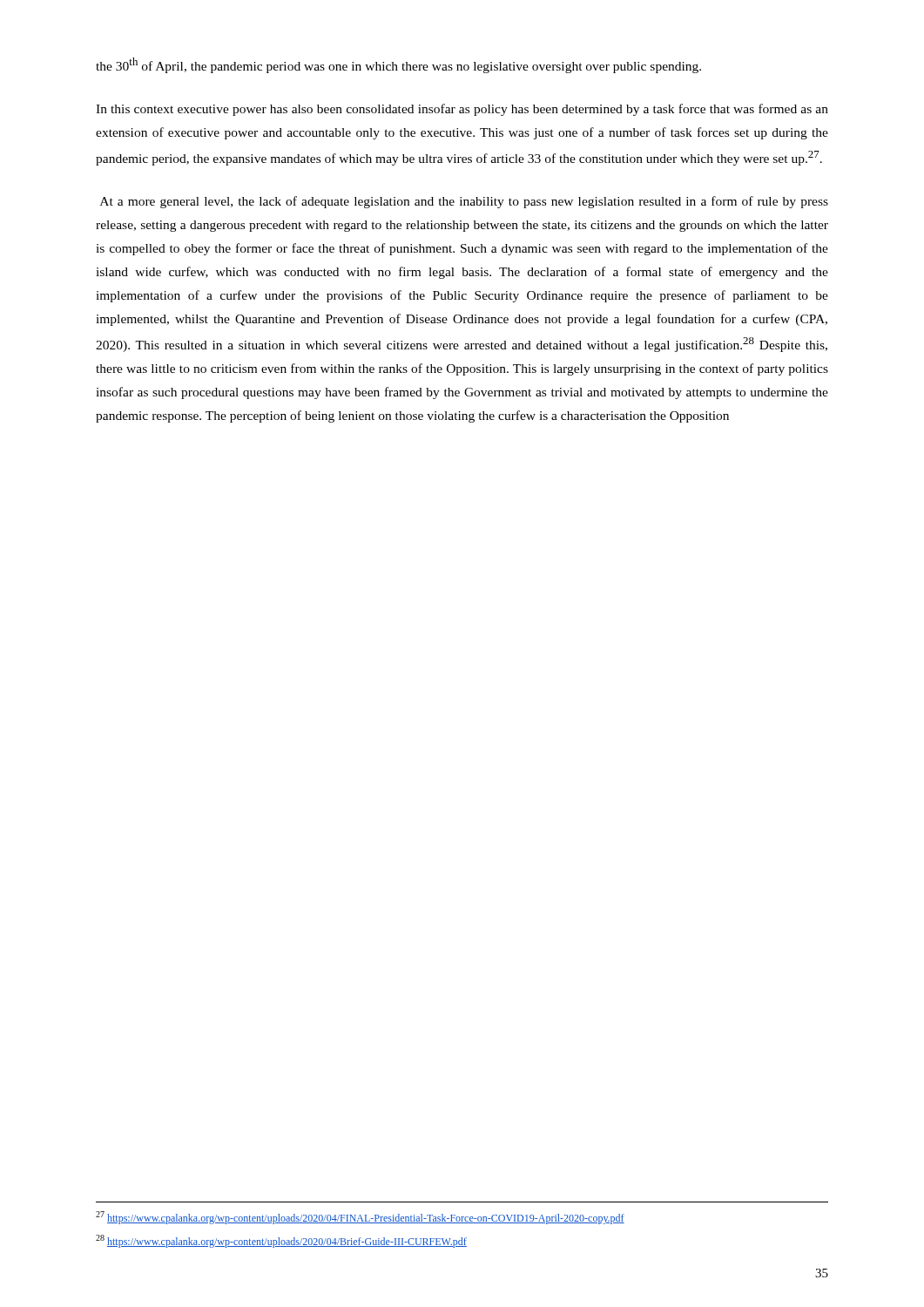Select the footnote that reads "28 https://www.cpalanka.org/wp-content/uploads/2020/04/Brief-Guide-III-CURFEW.pdf"

click(281, 1240)
